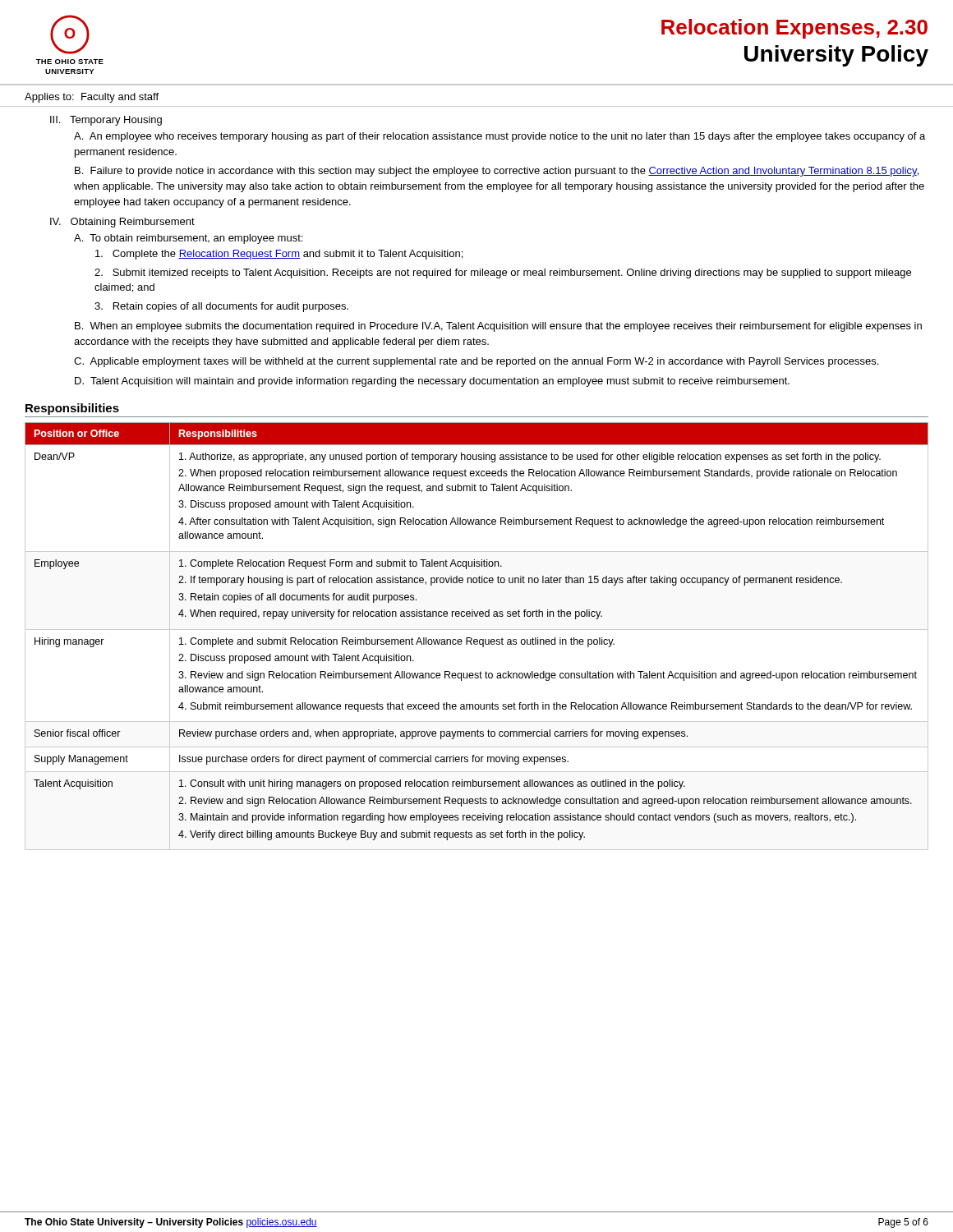Locate the text starting "Applies to: Faculty and staff"
This screenshot has height=1232, width=953.
point(92,96)
